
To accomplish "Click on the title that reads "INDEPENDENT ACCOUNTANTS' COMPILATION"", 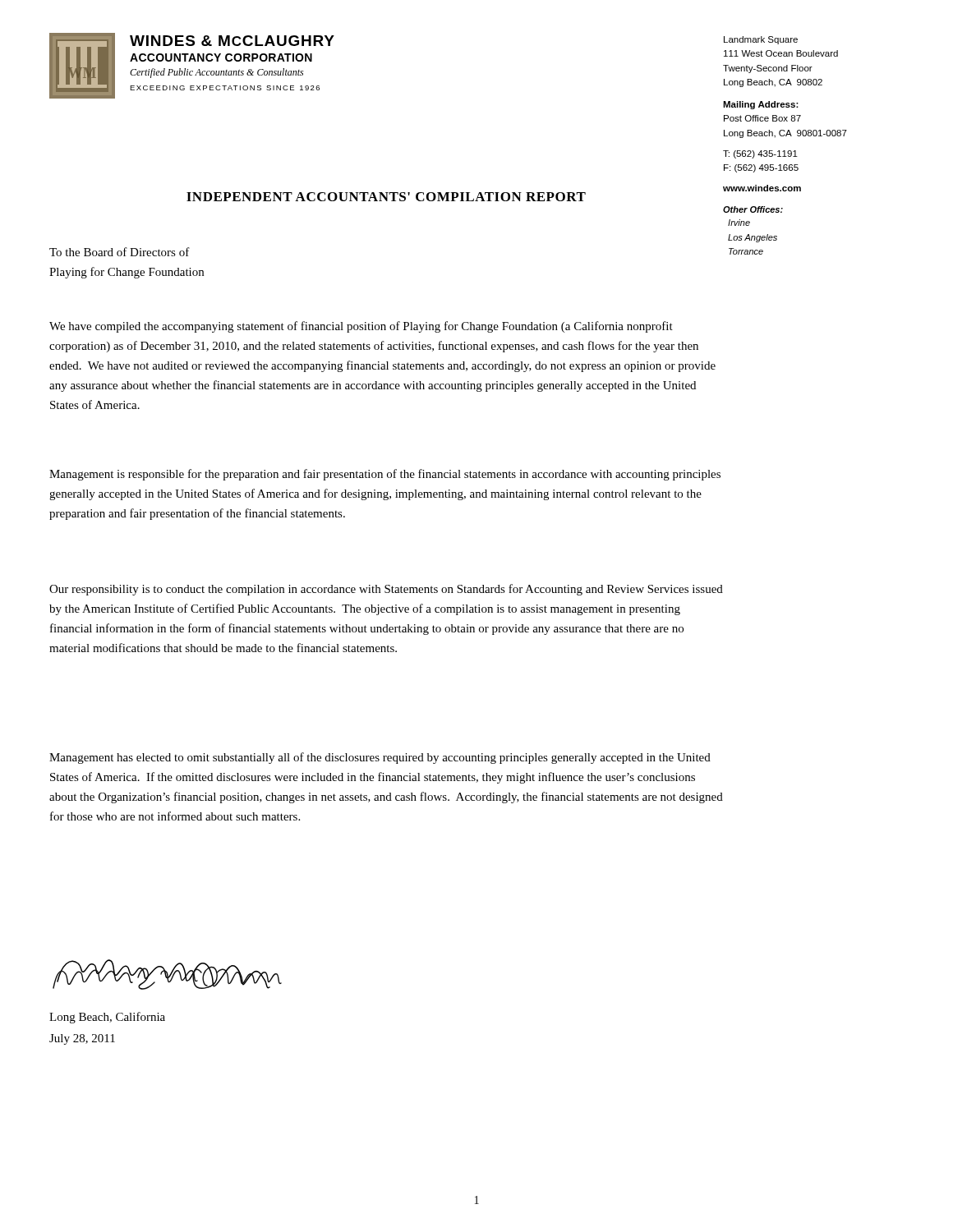I will (x=386, y=197).
